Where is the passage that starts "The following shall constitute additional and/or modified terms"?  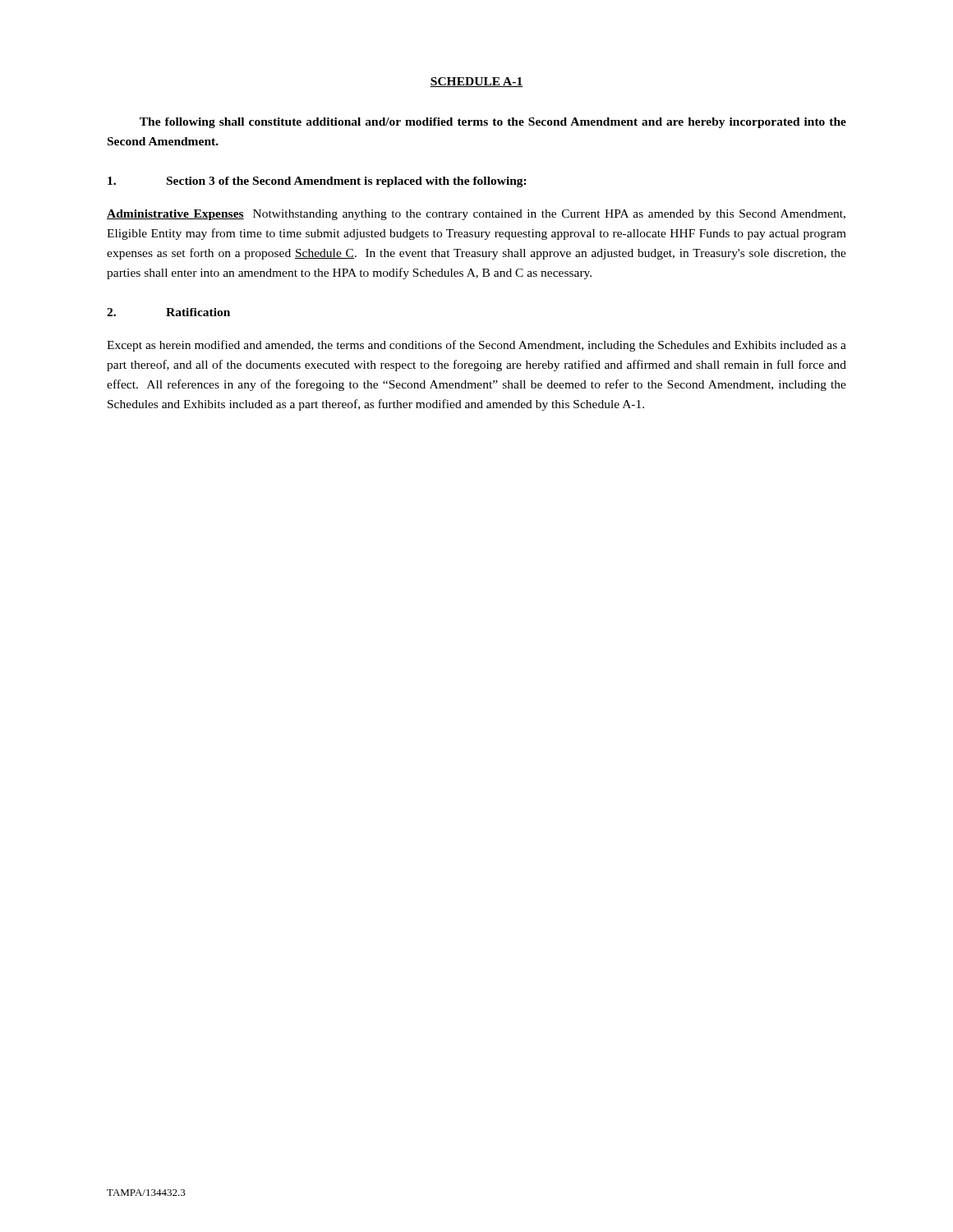[x=476, y=131]
